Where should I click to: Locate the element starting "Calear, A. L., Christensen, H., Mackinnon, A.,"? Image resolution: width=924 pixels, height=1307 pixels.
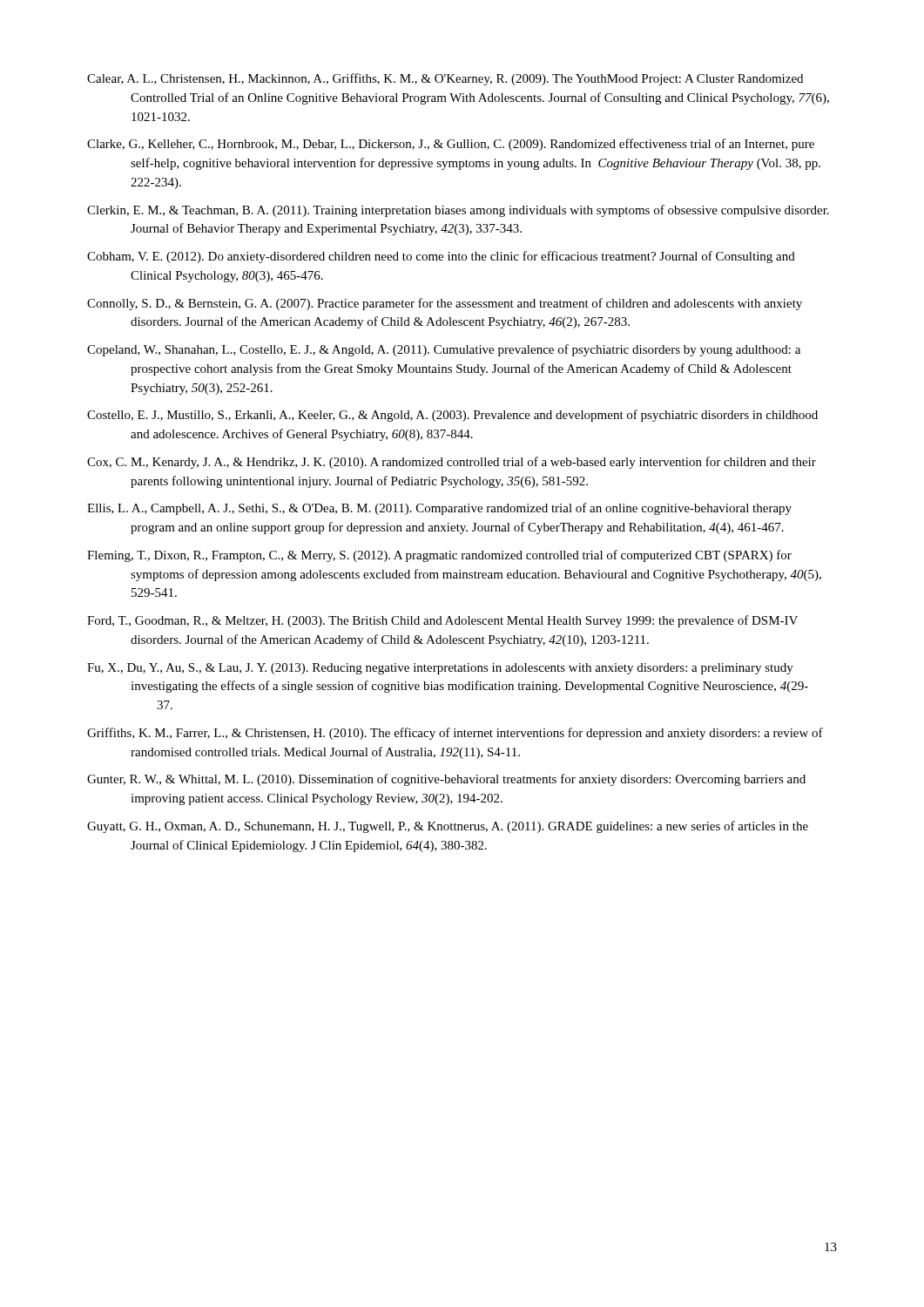[x=458, y=97]
